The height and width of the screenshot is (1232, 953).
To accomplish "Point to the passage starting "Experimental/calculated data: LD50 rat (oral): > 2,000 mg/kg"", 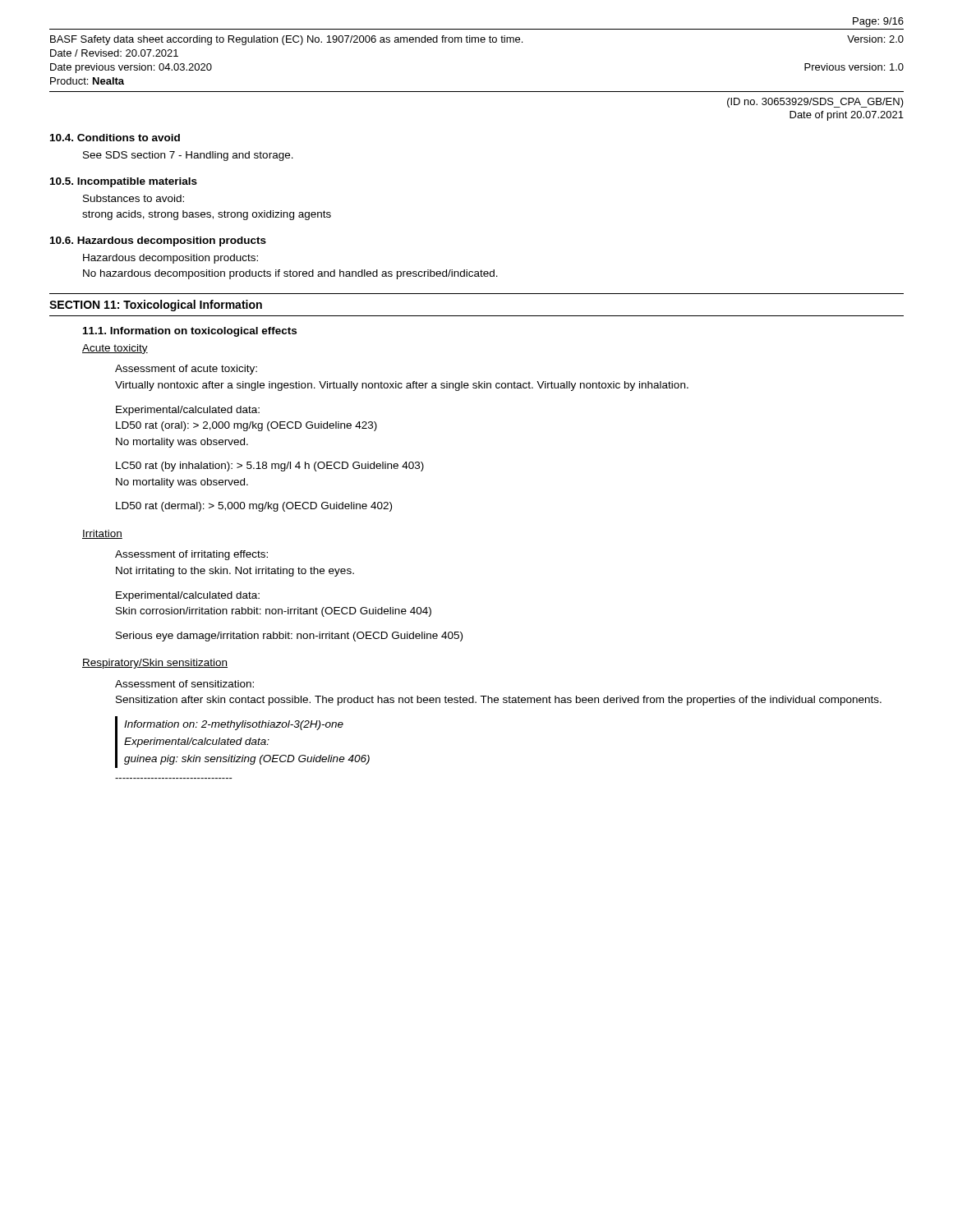I will 246,425.
